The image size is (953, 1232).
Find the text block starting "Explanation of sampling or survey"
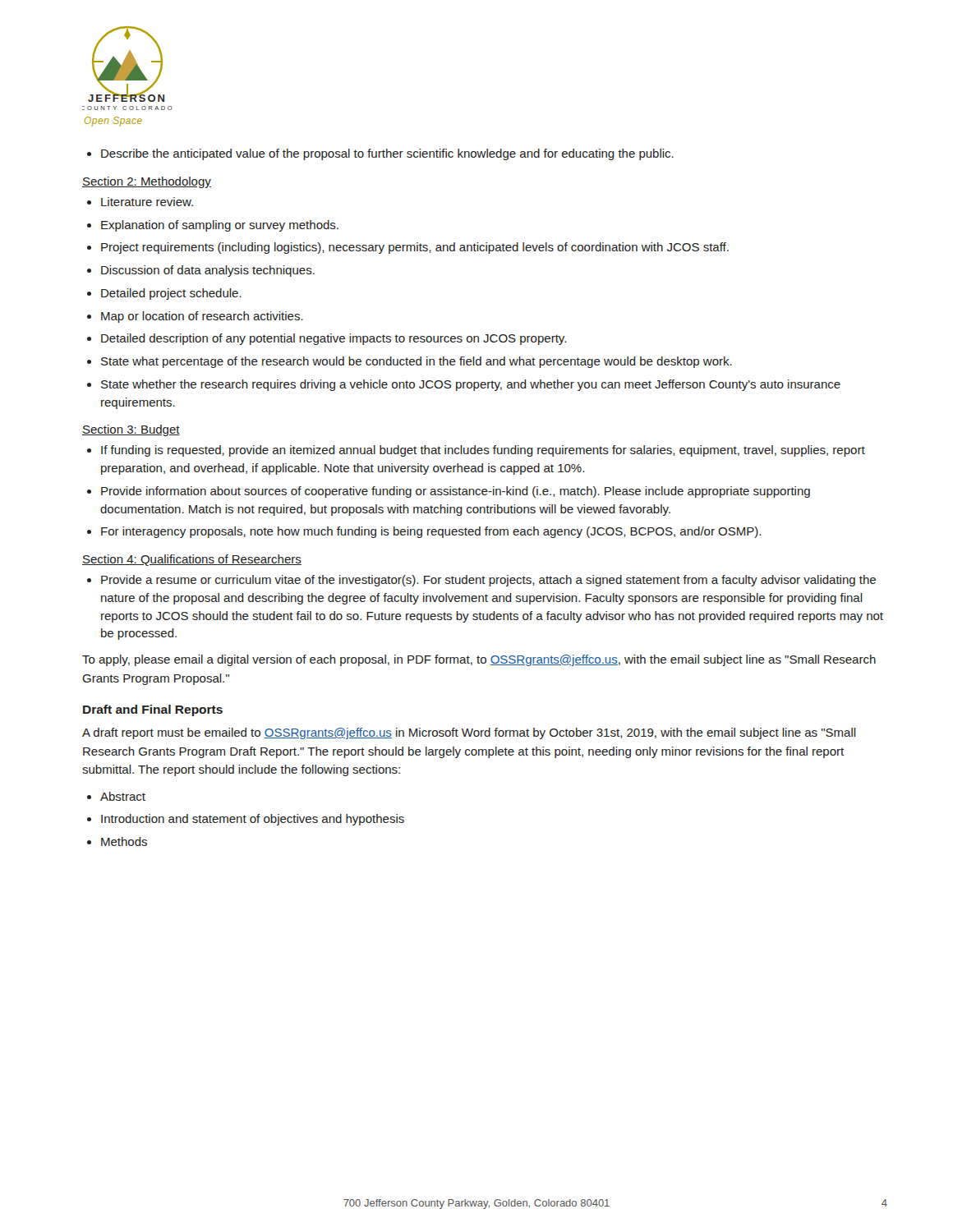[220, 224]
